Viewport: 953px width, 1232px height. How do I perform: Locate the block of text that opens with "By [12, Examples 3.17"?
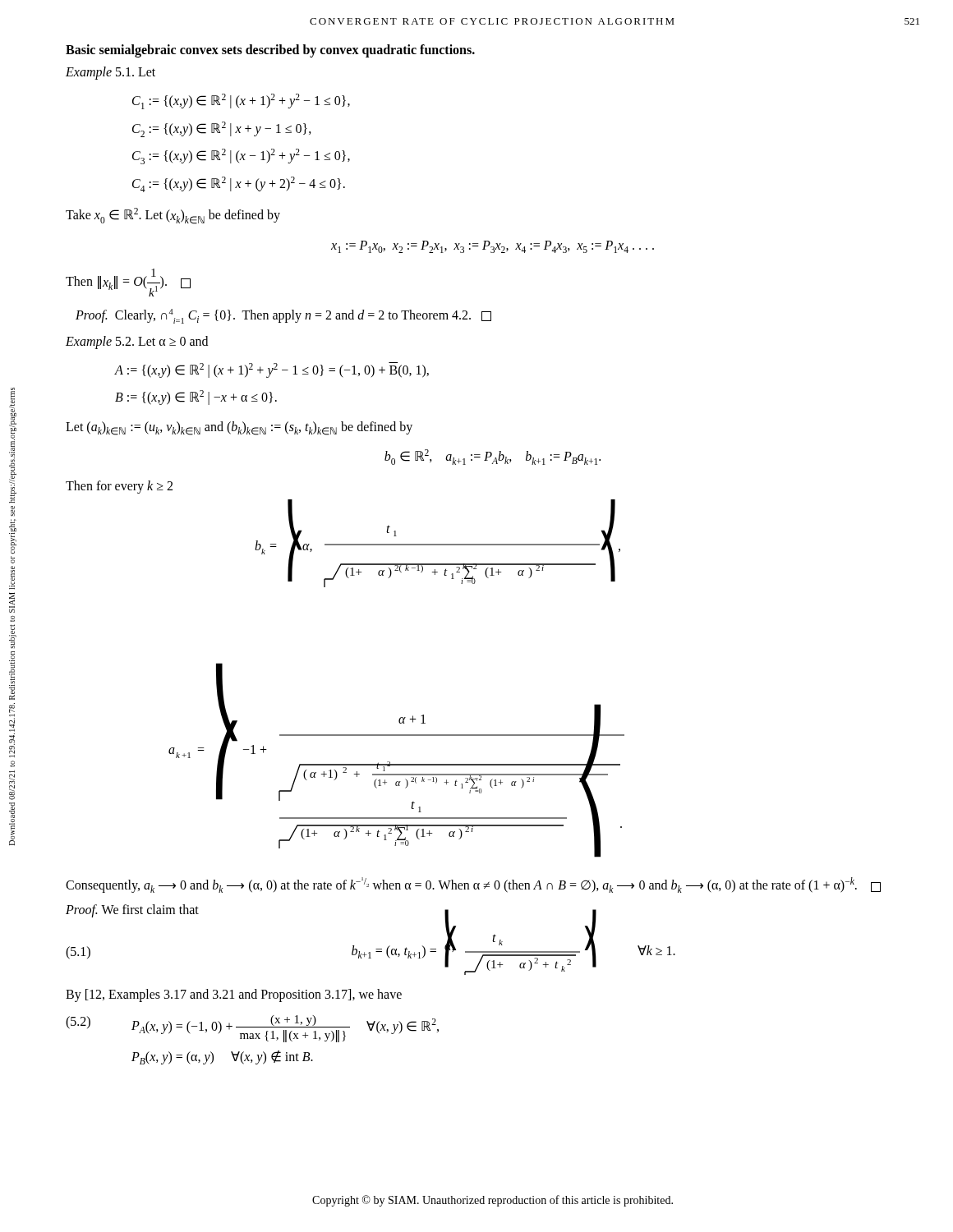[234, 995]
